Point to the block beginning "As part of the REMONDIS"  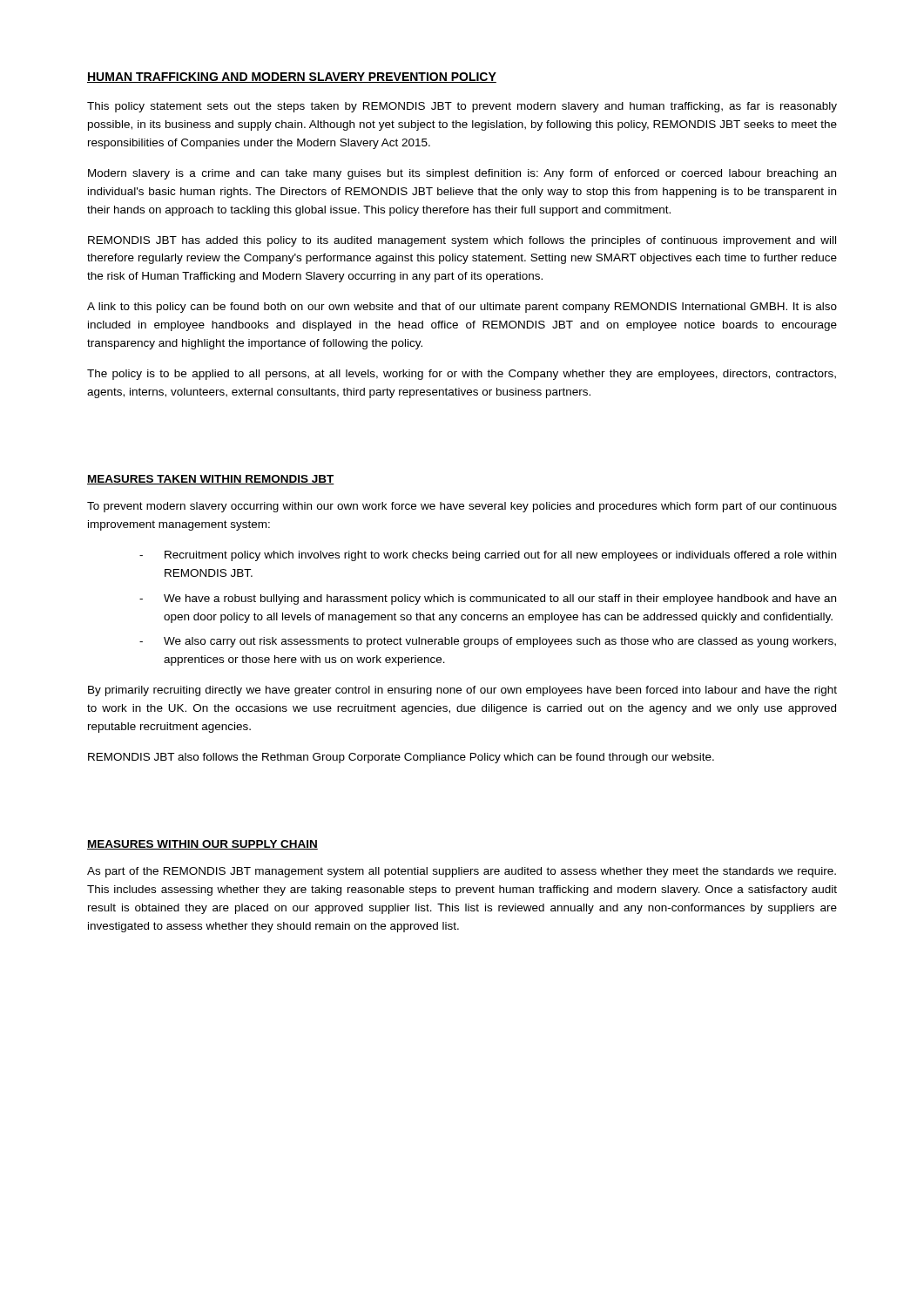coord(462,898)
